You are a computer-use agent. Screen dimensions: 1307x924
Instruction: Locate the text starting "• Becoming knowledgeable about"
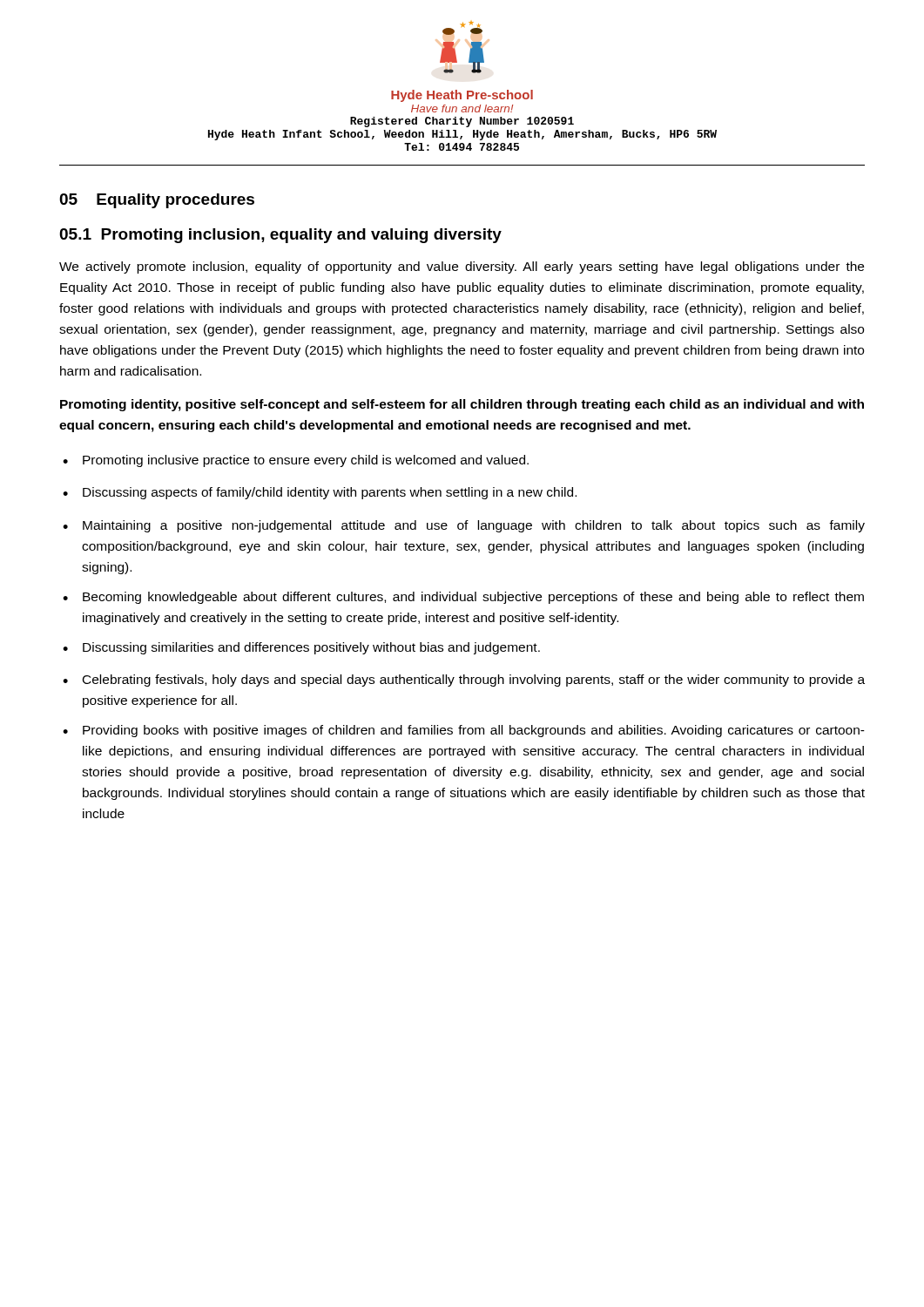coord(462,607)
